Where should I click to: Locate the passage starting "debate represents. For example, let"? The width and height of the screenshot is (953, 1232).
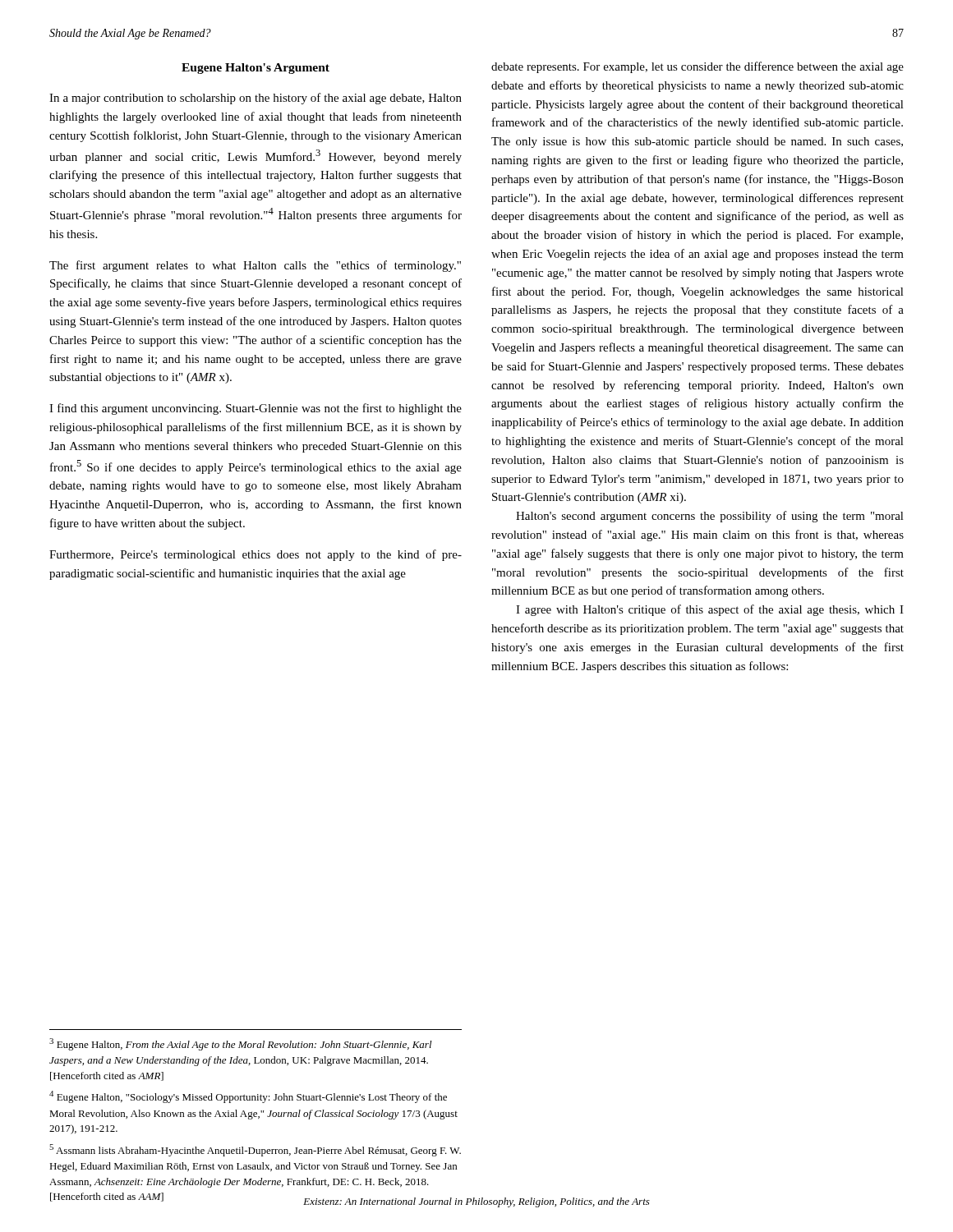pos(698,366)
